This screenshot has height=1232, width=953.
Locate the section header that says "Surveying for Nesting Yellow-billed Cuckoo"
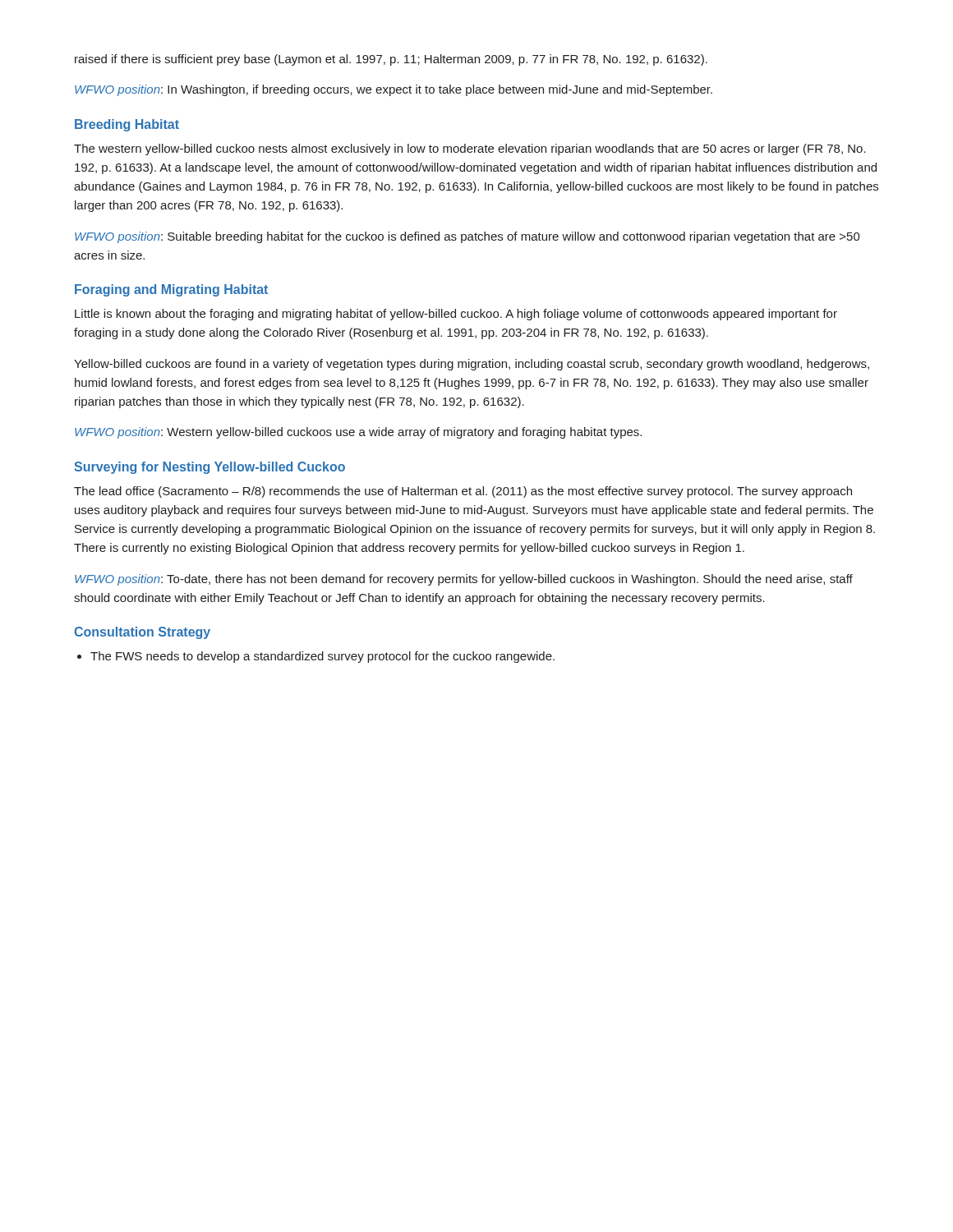(x=210, y=466)
